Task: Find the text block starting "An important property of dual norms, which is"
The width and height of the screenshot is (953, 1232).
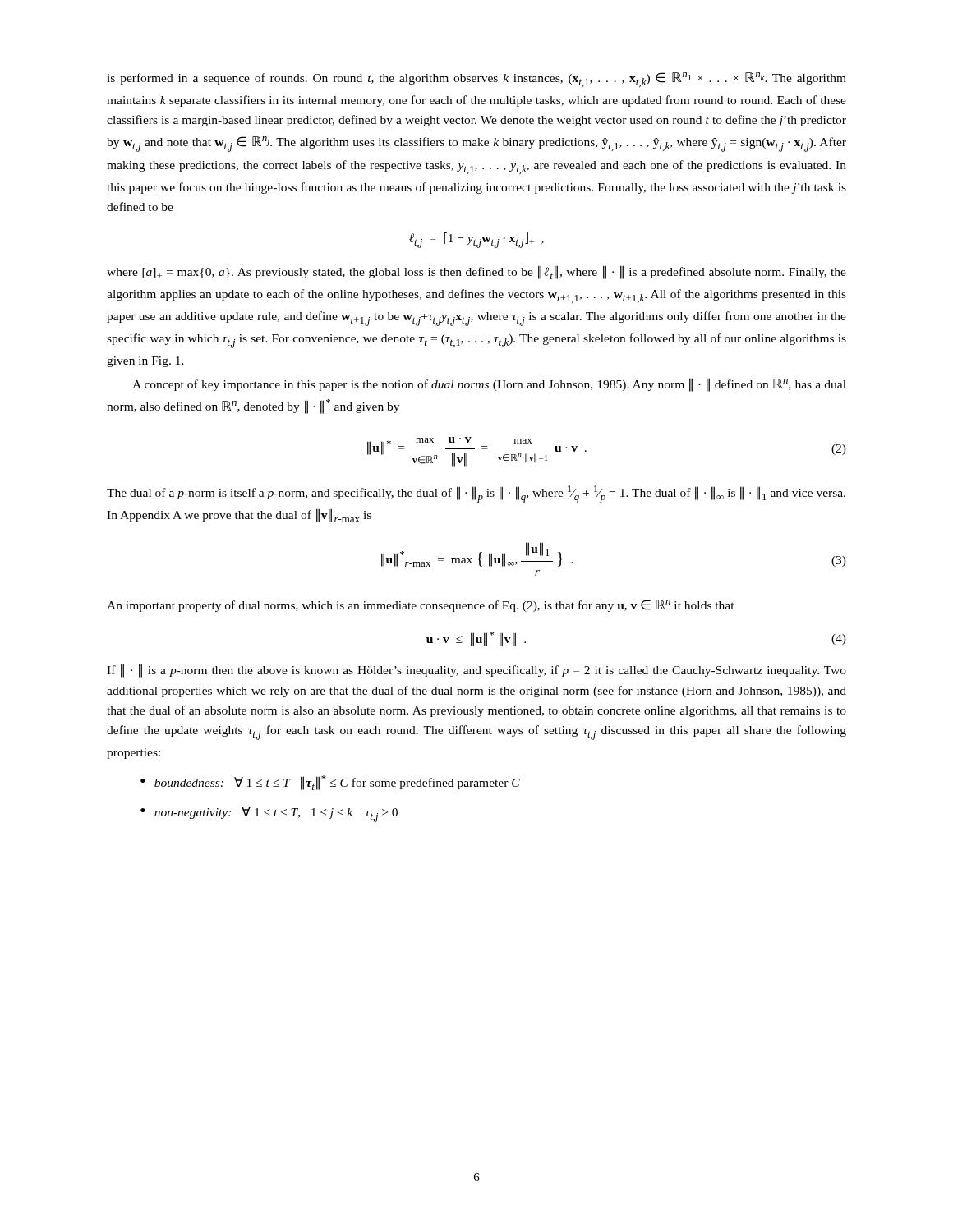Action: point(476,604)
